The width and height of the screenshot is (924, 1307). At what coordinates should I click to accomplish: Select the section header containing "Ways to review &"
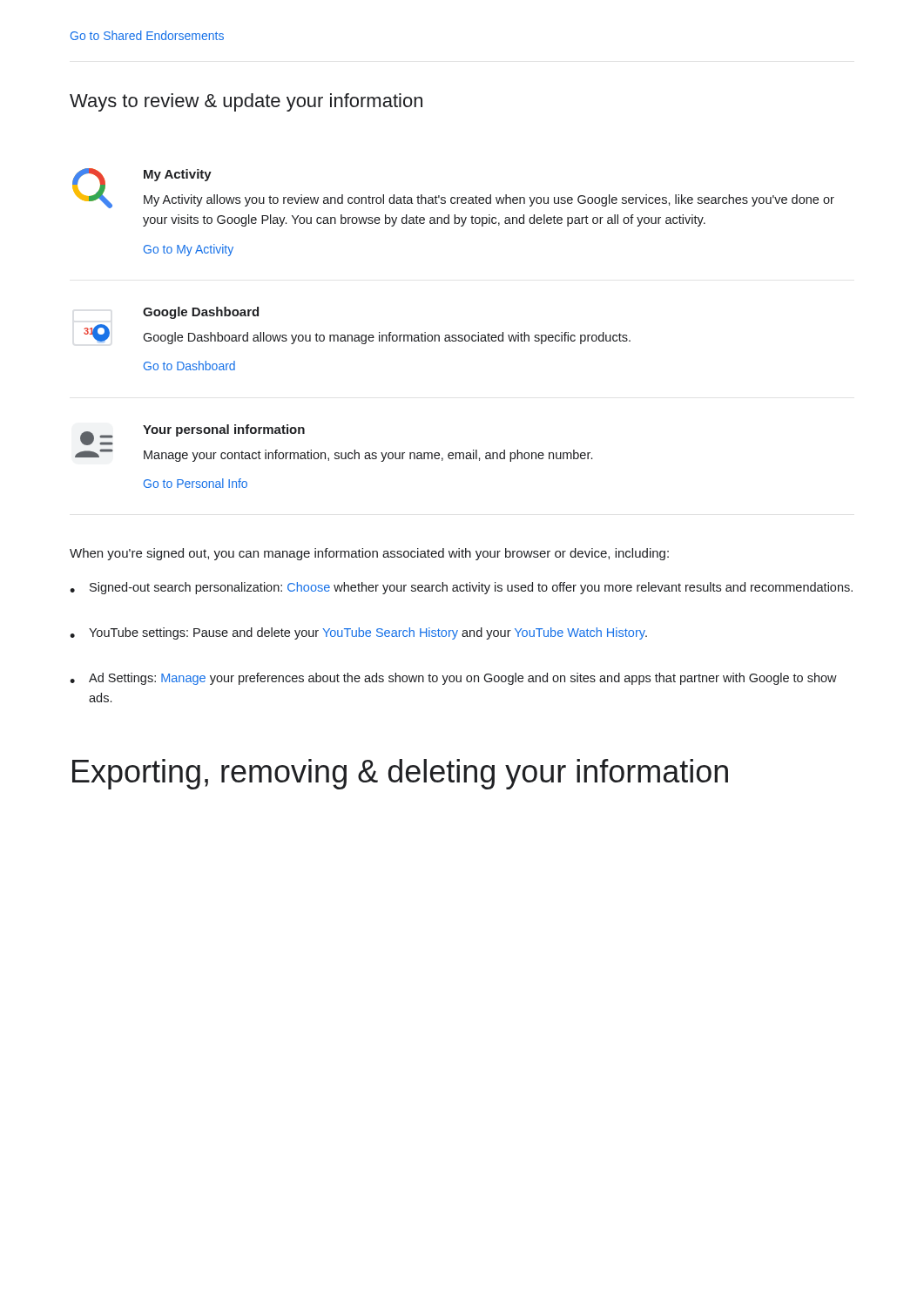click(x=247, y=101)
